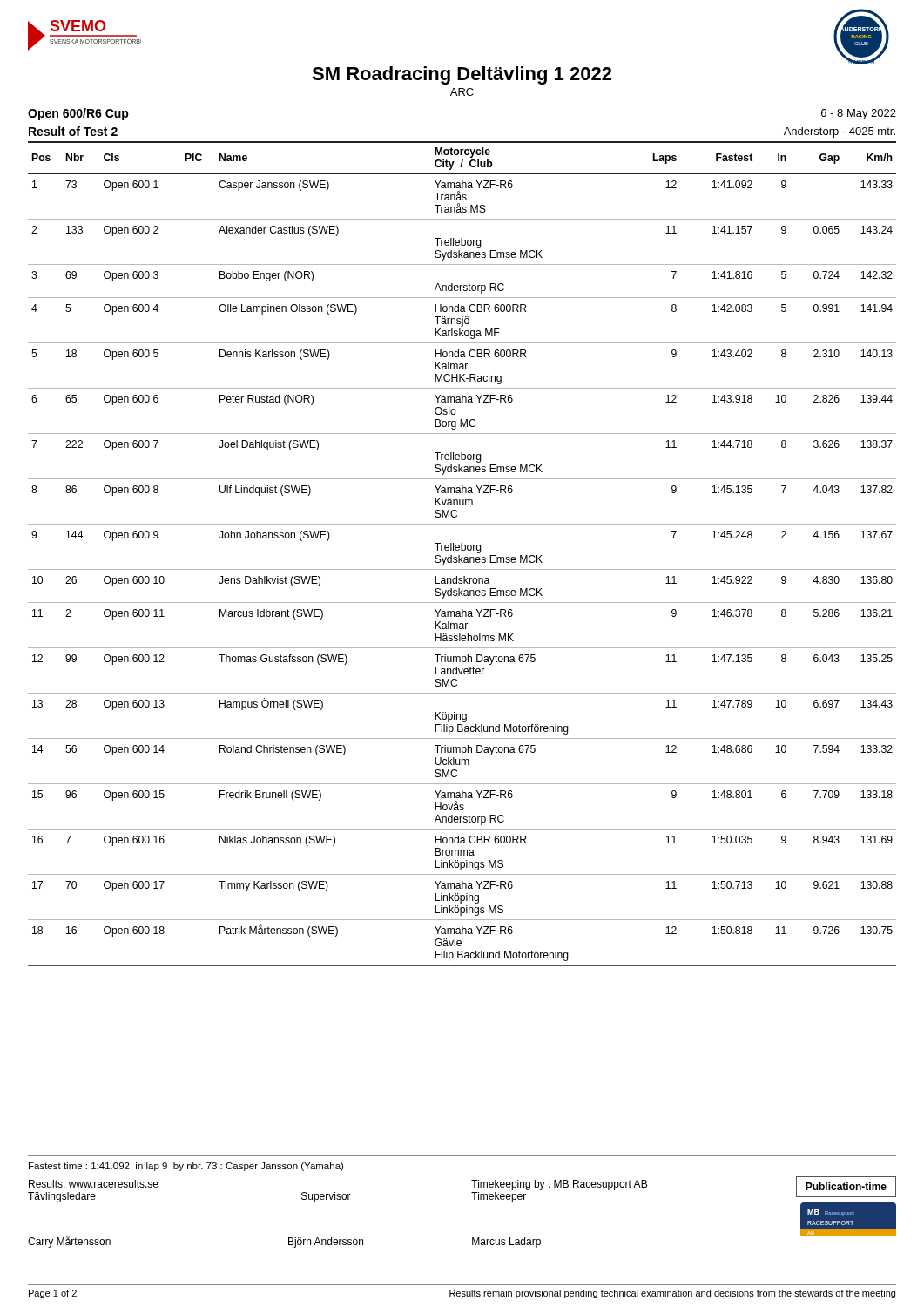This screenshot has width=924, height=1307.
Task: Point to "Open 600/R6 Cup Result of Test 2"
Action: coord(78,122)
